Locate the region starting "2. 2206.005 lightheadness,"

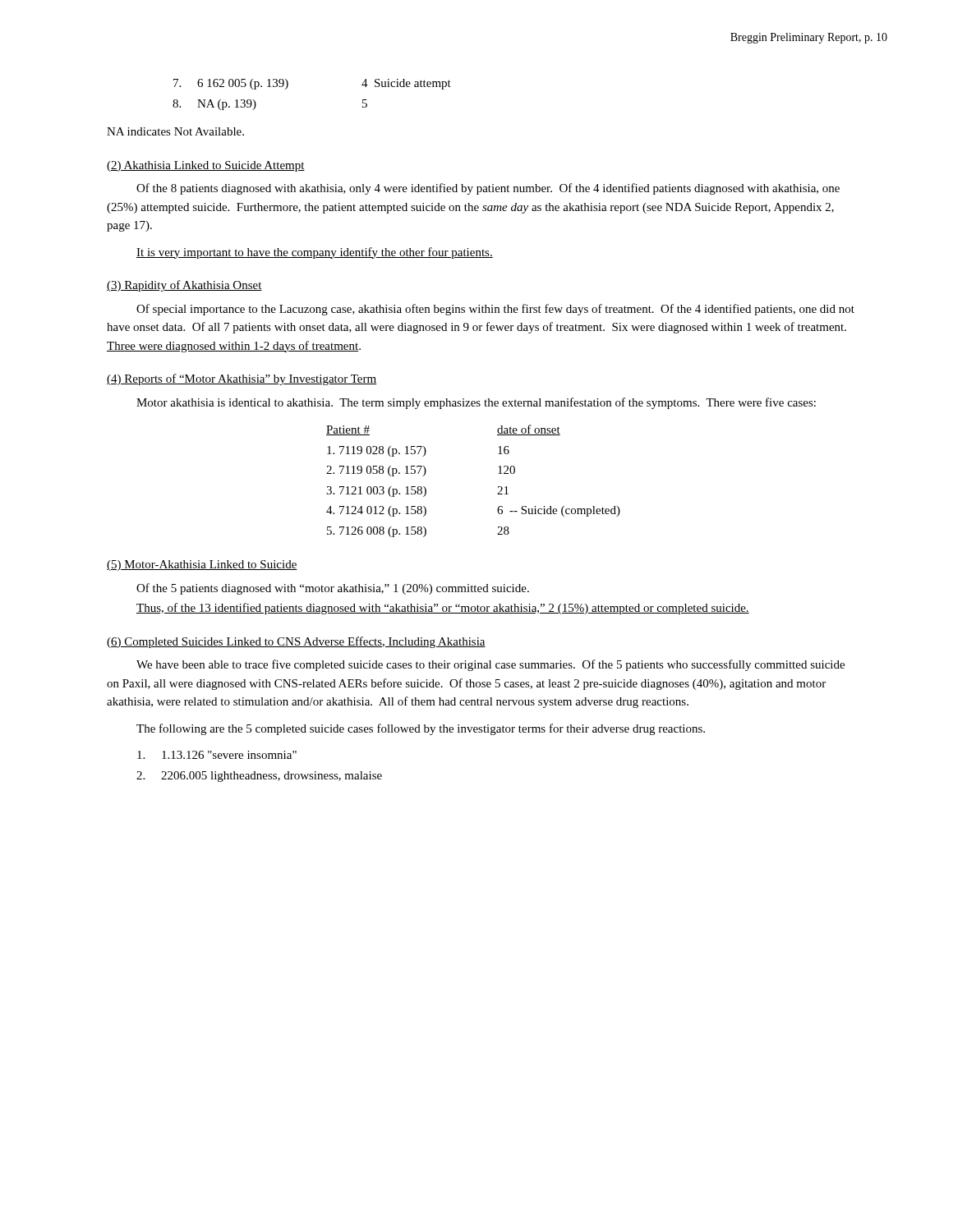click(259, 775)
